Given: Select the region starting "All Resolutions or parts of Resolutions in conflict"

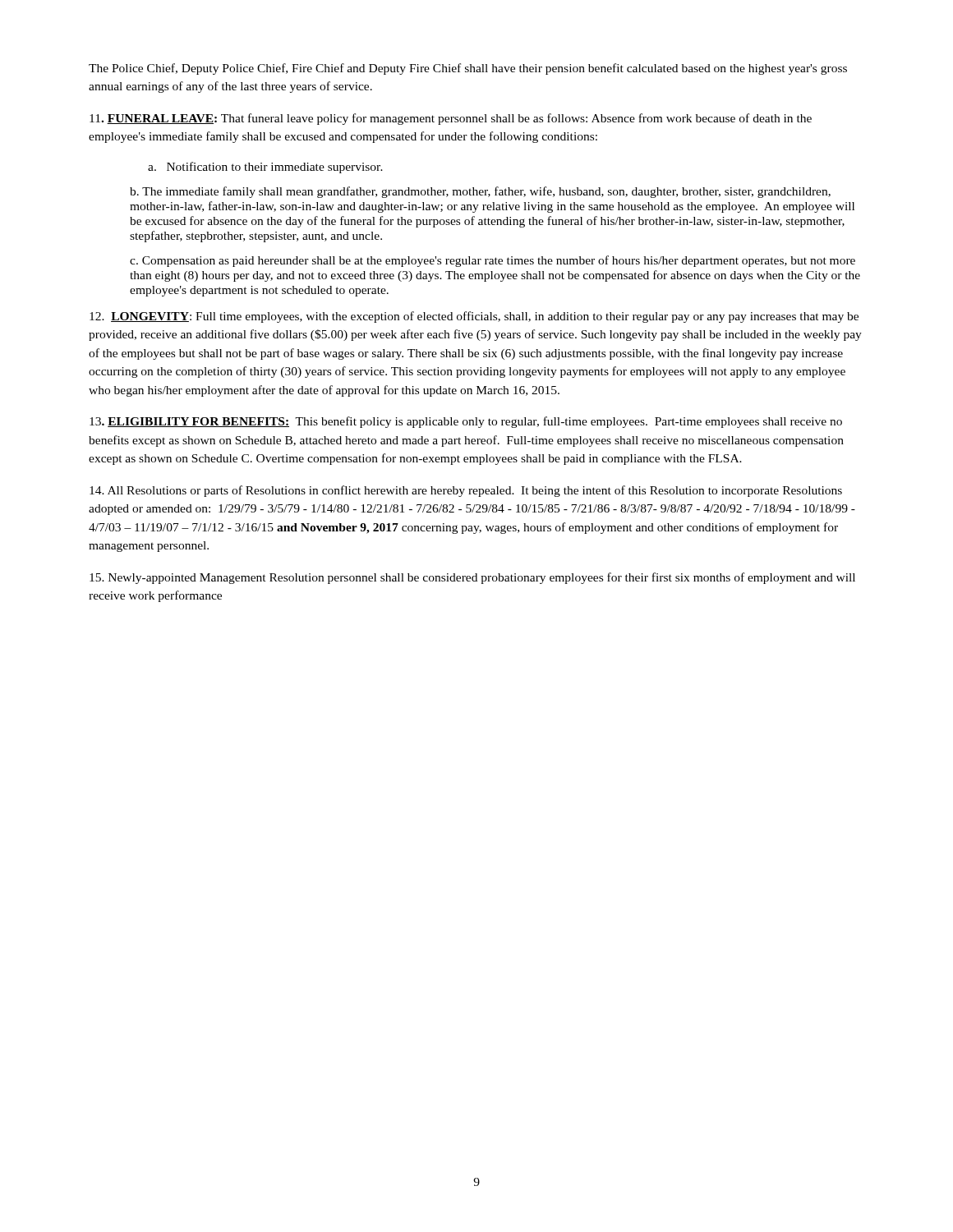Looking at the screenshot, I should [472, 517].
